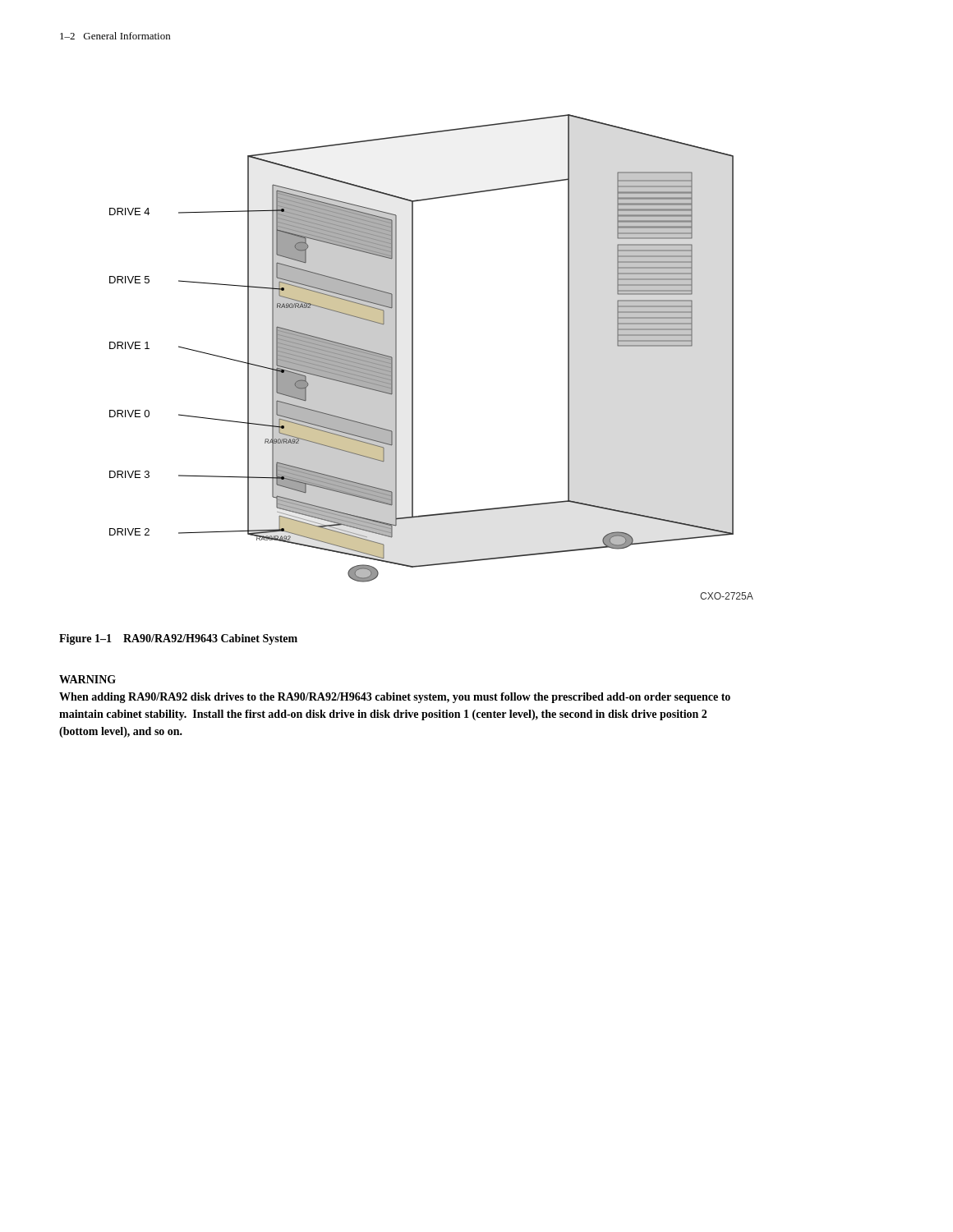Click on the text block starting "Figure 1–1 RA90/RA92/H9643 Cabinet System"
The image size is (953, 1232).
click(x=178, y=639)
